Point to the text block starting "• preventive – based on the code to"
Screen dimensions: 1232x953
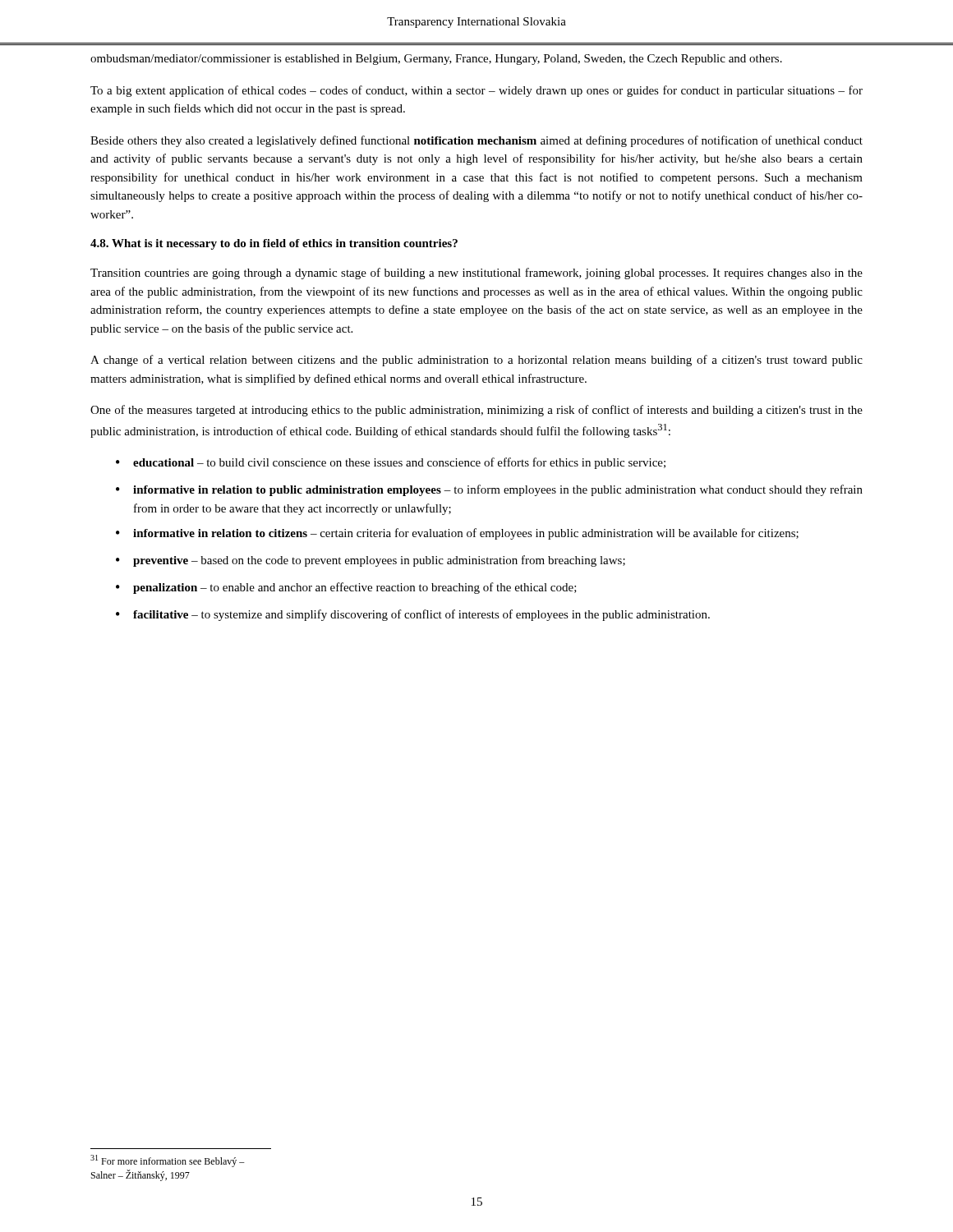pyautogui.click(x=489, y=561)
